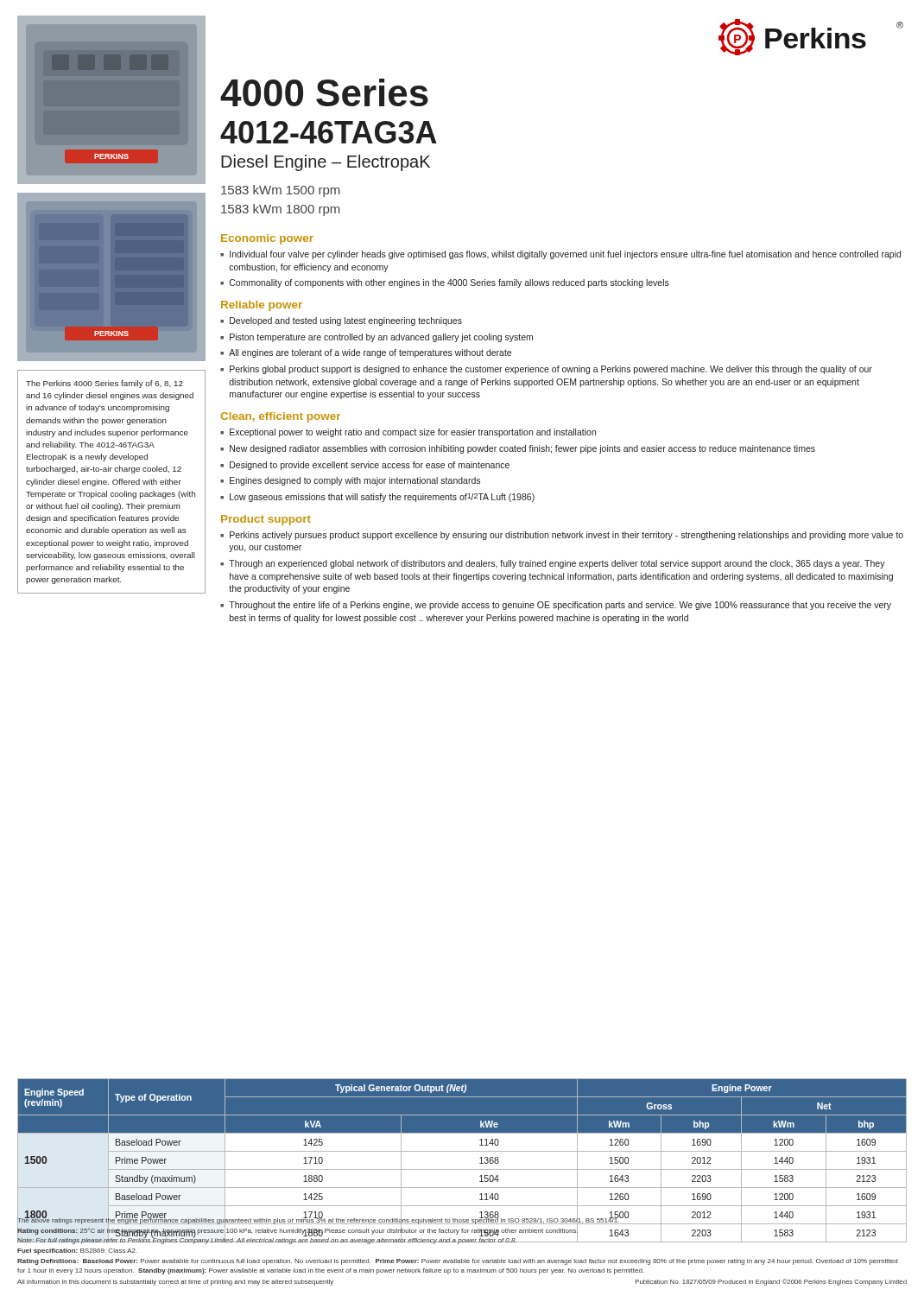Point to the block beginning "Throughout the entire life"

(x=560, y=611)
